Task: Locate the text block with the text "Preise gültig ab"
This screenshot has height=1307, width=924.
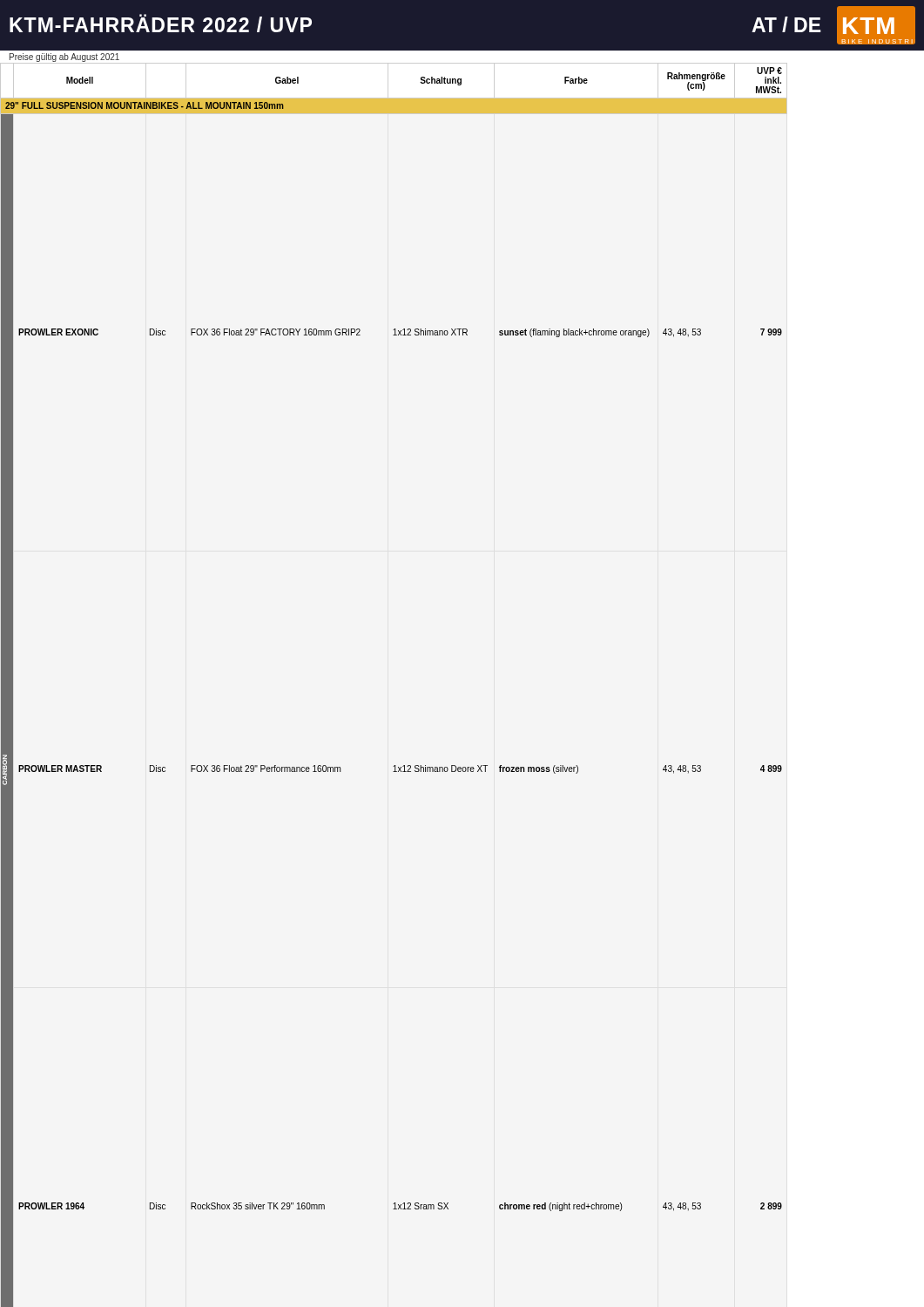Action: point(64,57)
